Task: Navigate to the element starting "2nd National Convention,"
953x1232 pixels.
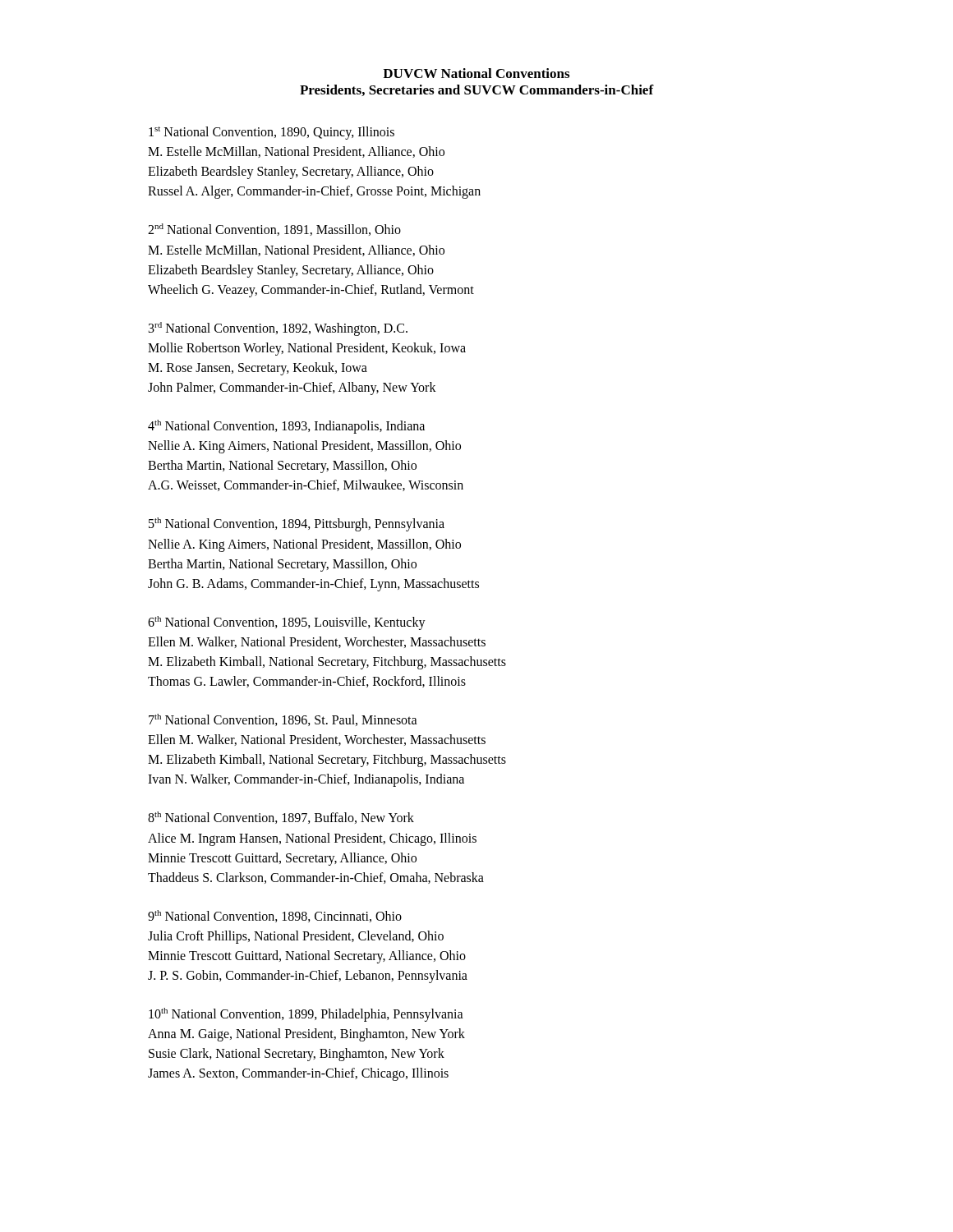Action: [274, 230]
